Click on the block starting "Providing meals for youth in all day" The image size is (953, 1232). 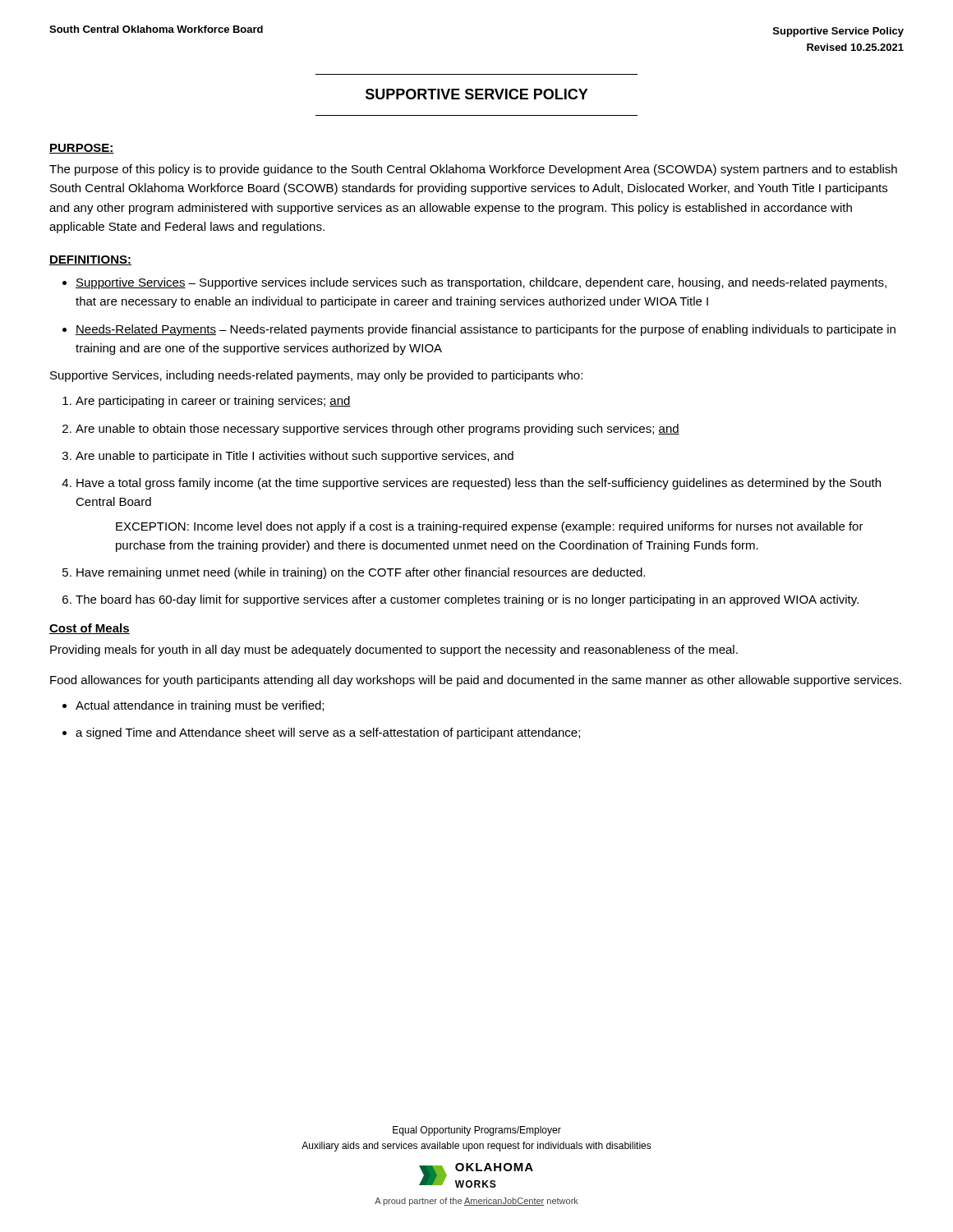pyautogui.click(x=394, y=649)
